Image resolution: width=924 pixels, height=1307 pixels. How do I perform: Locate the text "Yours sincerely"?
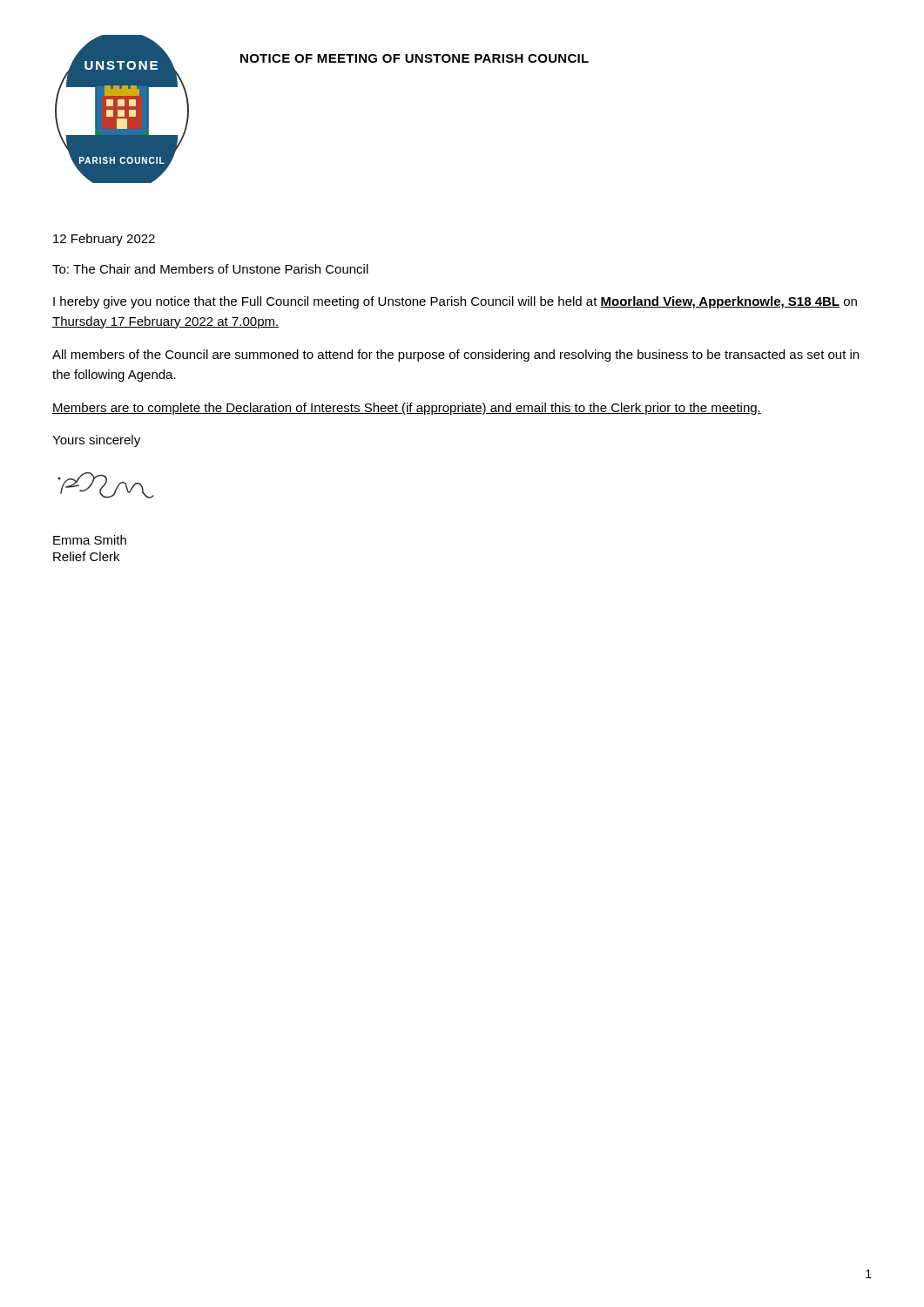96,439
